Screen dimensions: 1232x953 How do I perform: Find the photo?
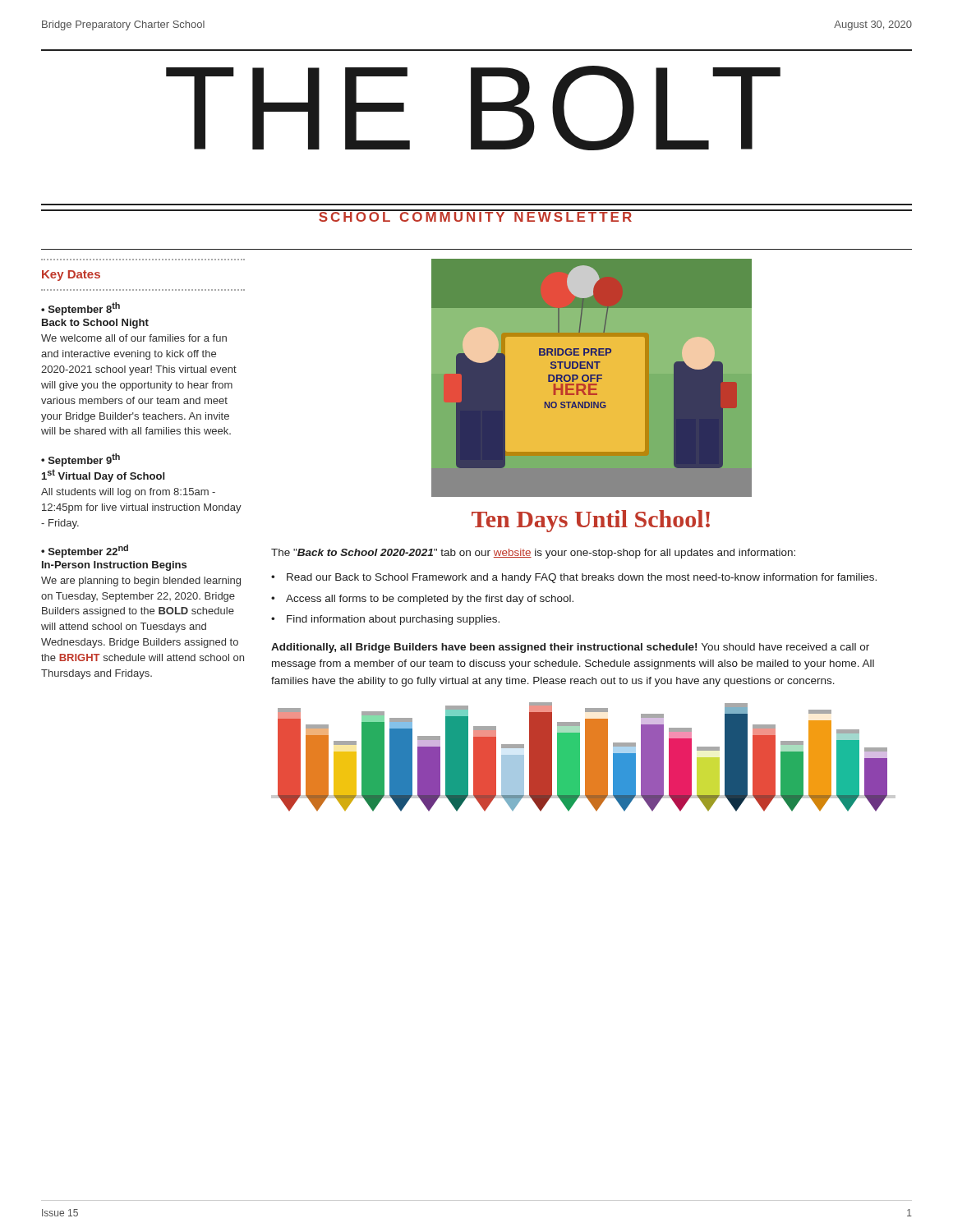point(592,378)
